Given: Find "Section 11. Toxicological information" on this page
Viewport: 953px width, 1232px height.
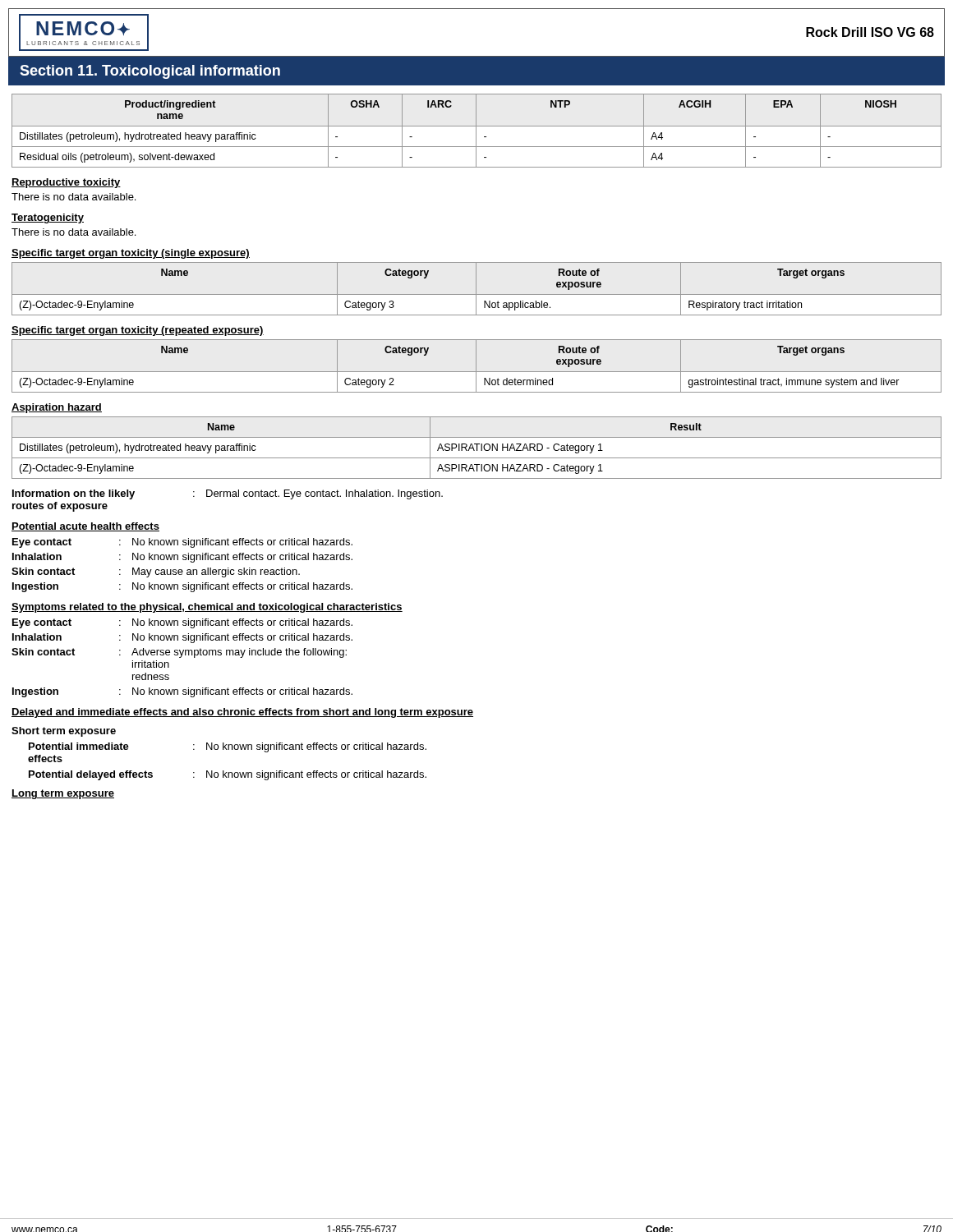Looking at the screenshot, I should point(150,71).
